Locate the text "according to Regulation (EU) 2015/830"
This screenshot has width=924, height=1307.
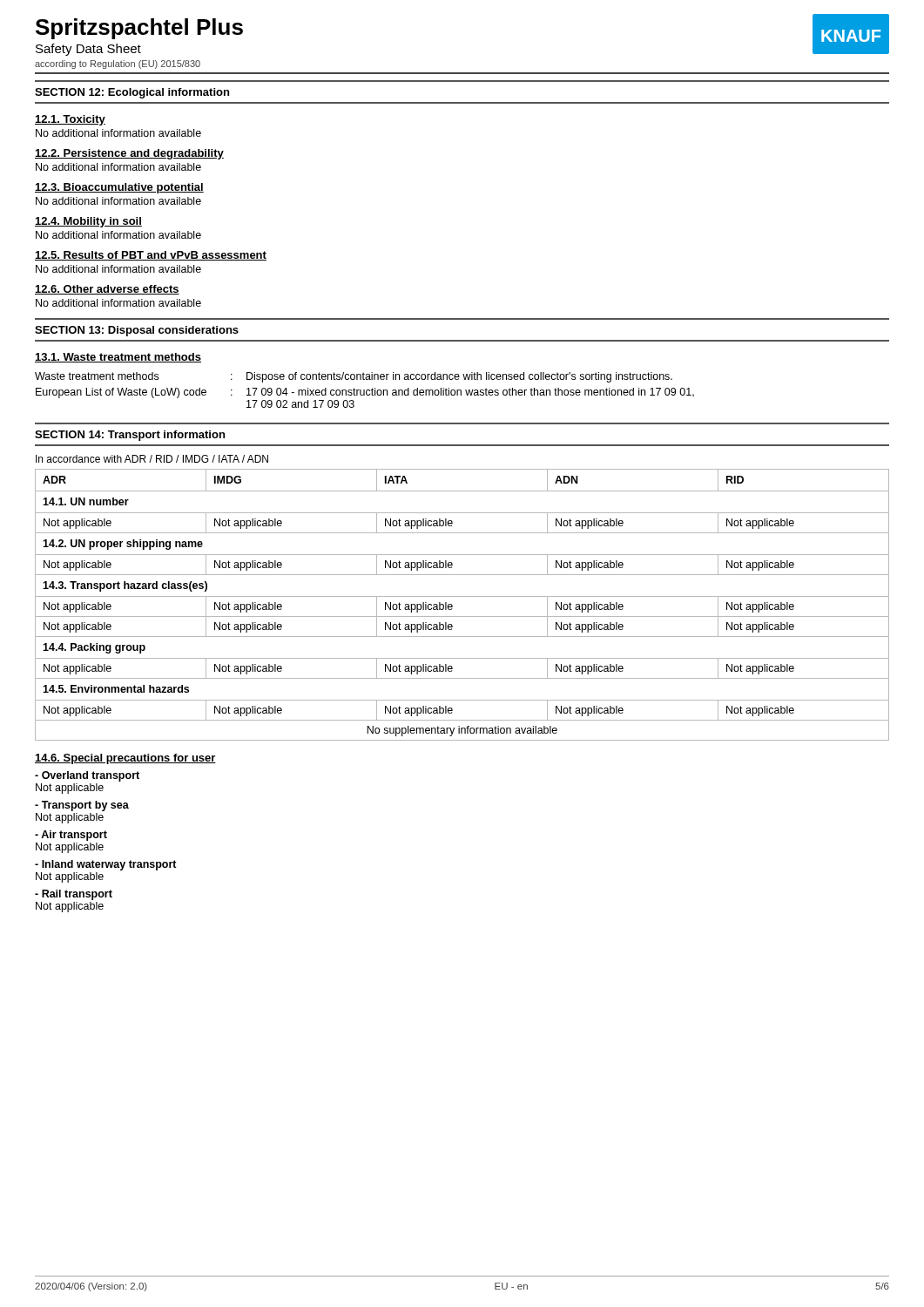click(x=118, y=64)
